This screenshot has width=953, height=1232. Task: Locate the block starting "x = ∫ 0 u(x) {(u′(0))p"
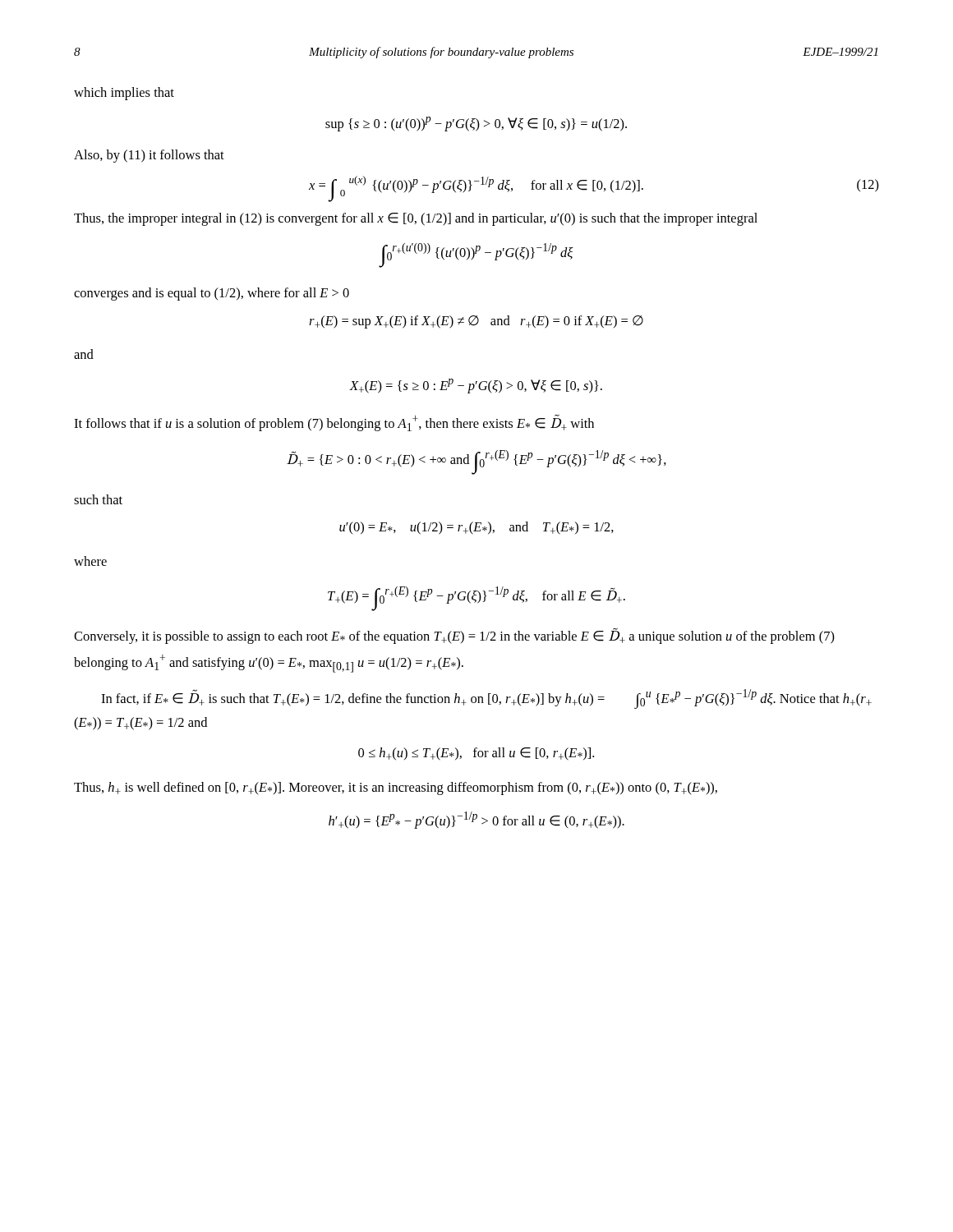[x=594, y=185]
